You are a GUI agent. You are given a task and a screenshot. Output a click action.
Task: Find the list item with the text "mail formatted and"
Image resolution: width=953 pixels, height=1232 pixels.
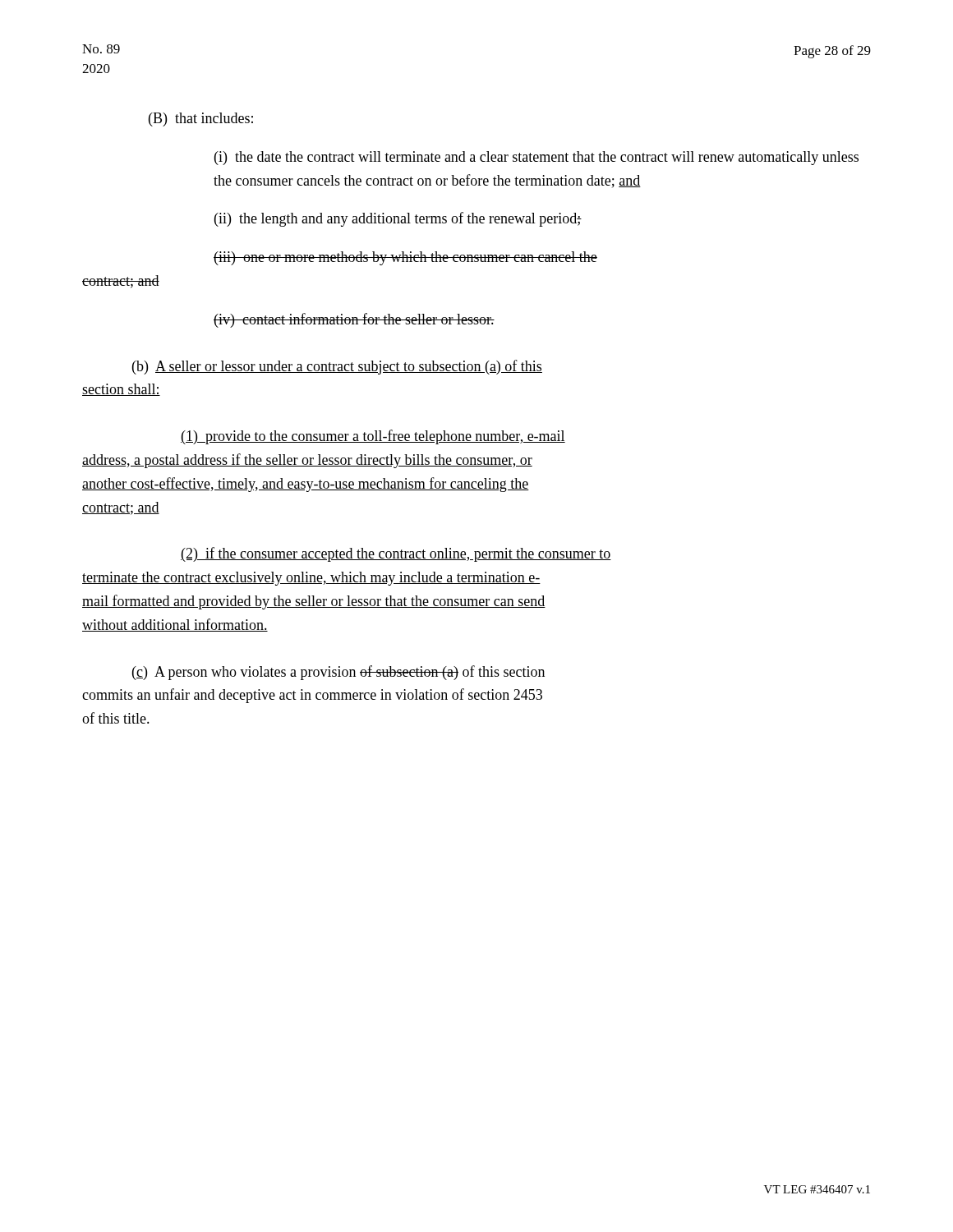pos(314,601)
